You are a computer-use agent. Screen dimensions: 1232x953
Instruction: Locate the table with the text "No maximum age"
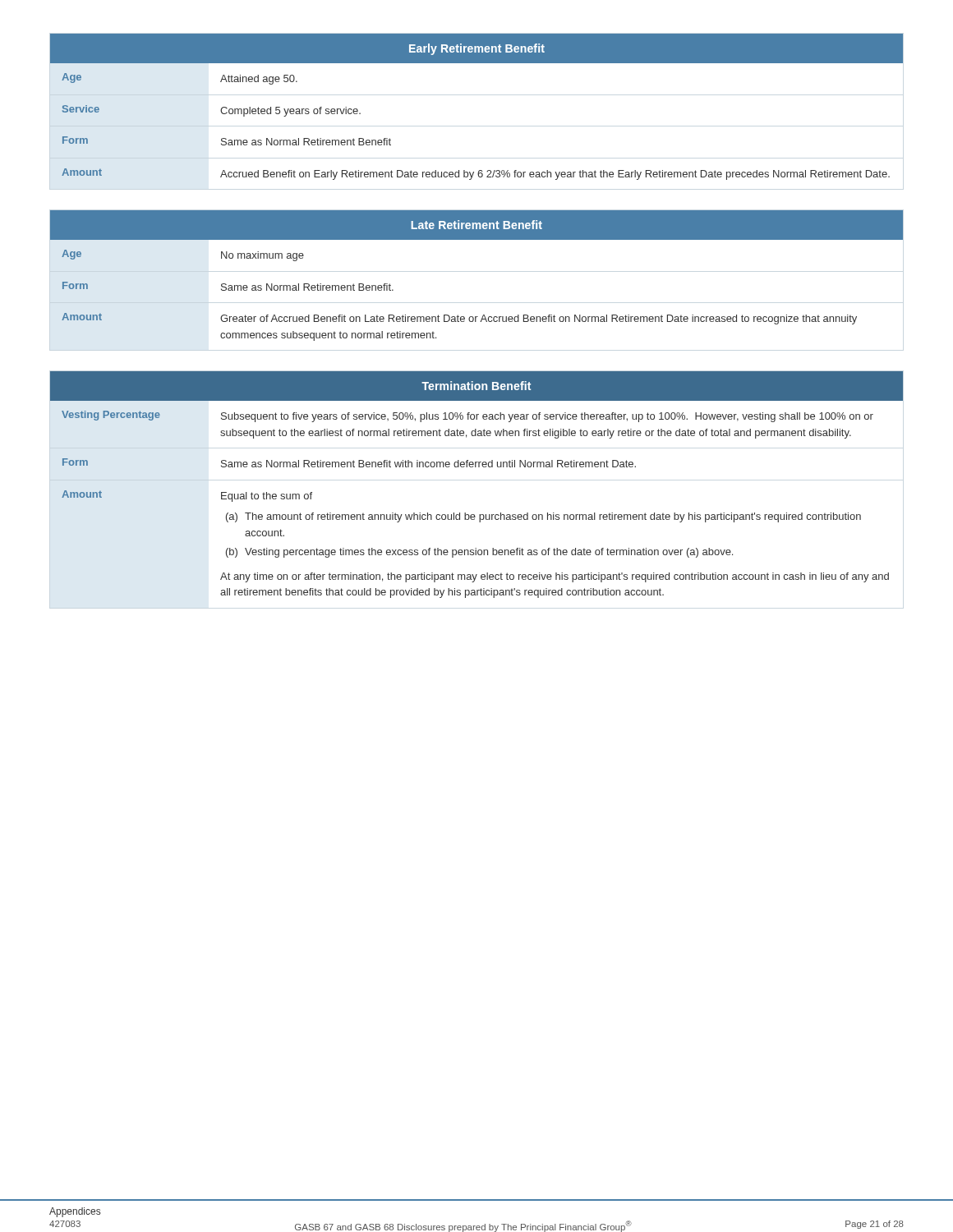(476, 280)
